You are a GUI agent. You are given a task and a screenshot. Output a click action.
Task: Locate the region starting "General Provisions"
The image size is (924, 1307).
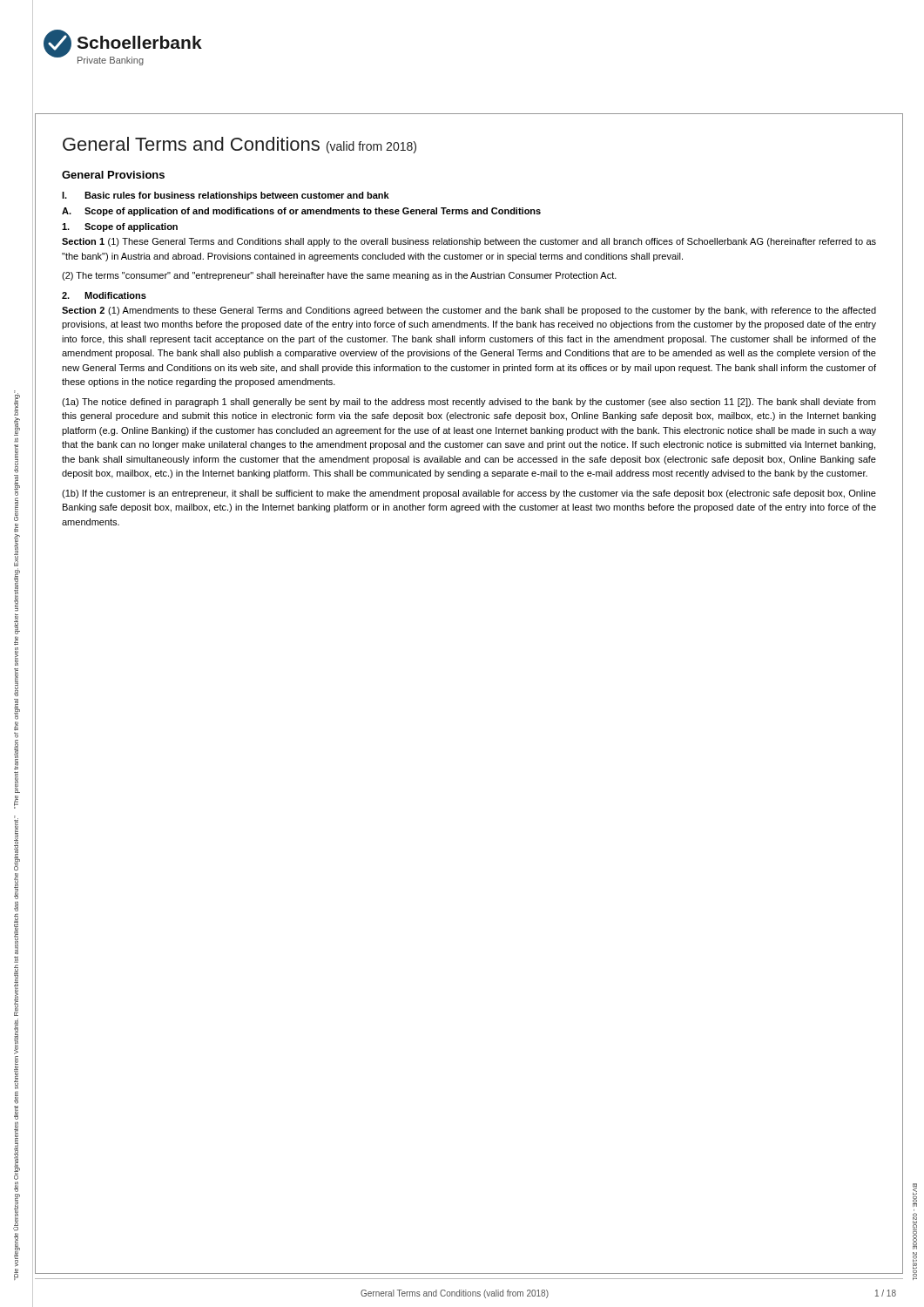click(x=113, y=175)
